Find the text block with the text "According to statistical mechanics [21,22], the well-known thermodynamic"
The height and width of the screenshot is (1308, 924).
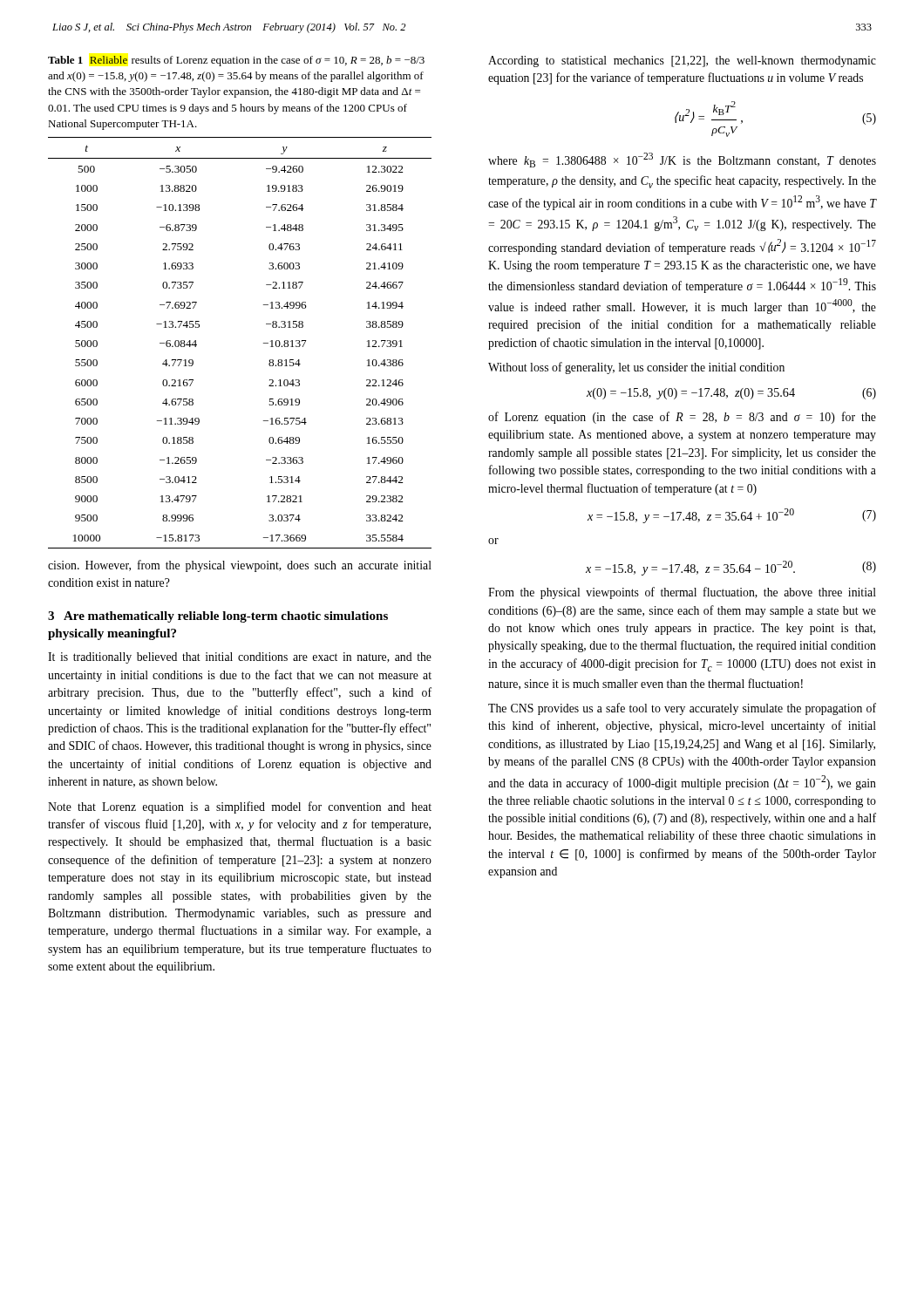click(x=682, y=69)
